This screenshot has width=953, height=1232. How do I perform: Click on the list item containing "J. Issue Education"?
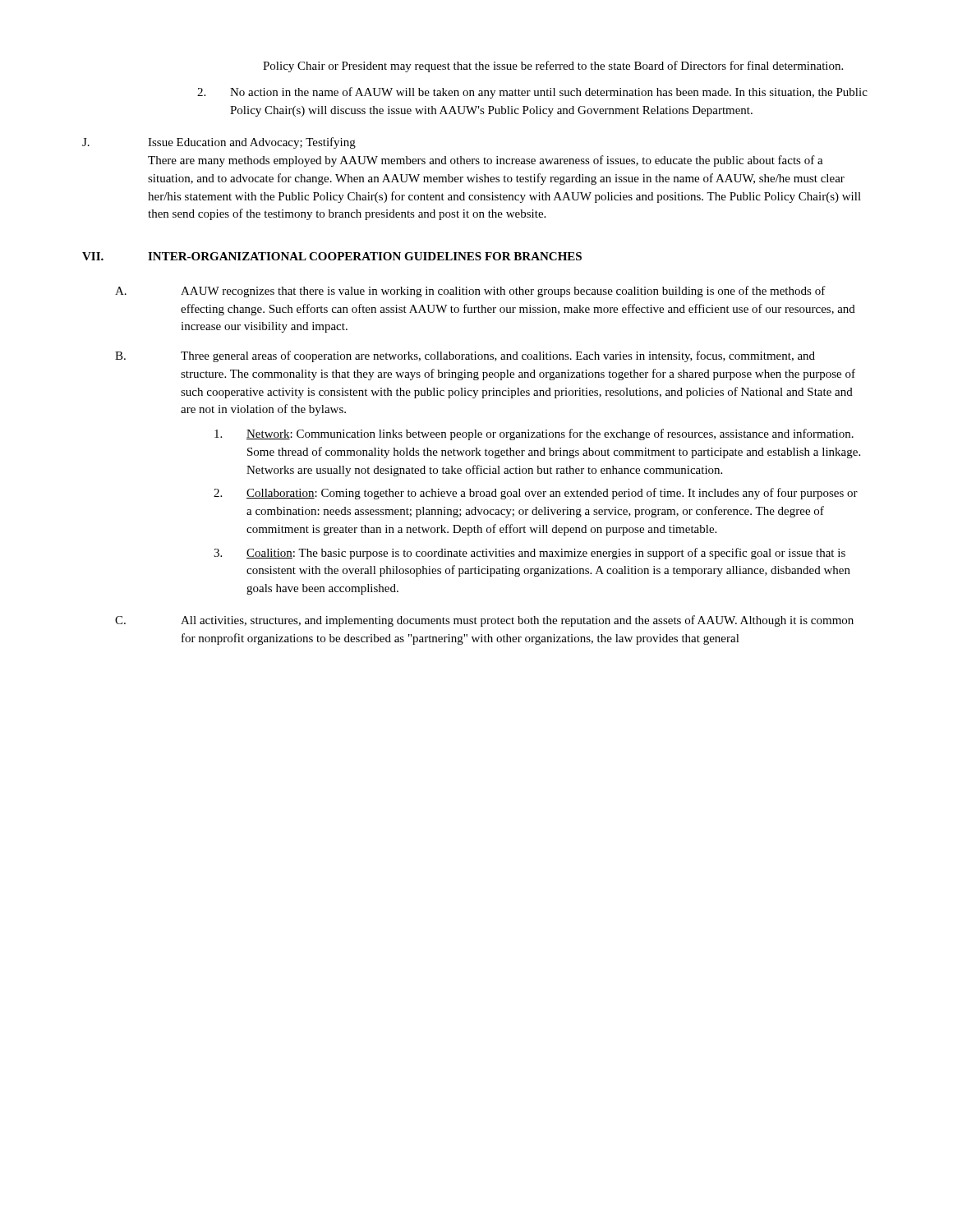(x=476, y=179)
